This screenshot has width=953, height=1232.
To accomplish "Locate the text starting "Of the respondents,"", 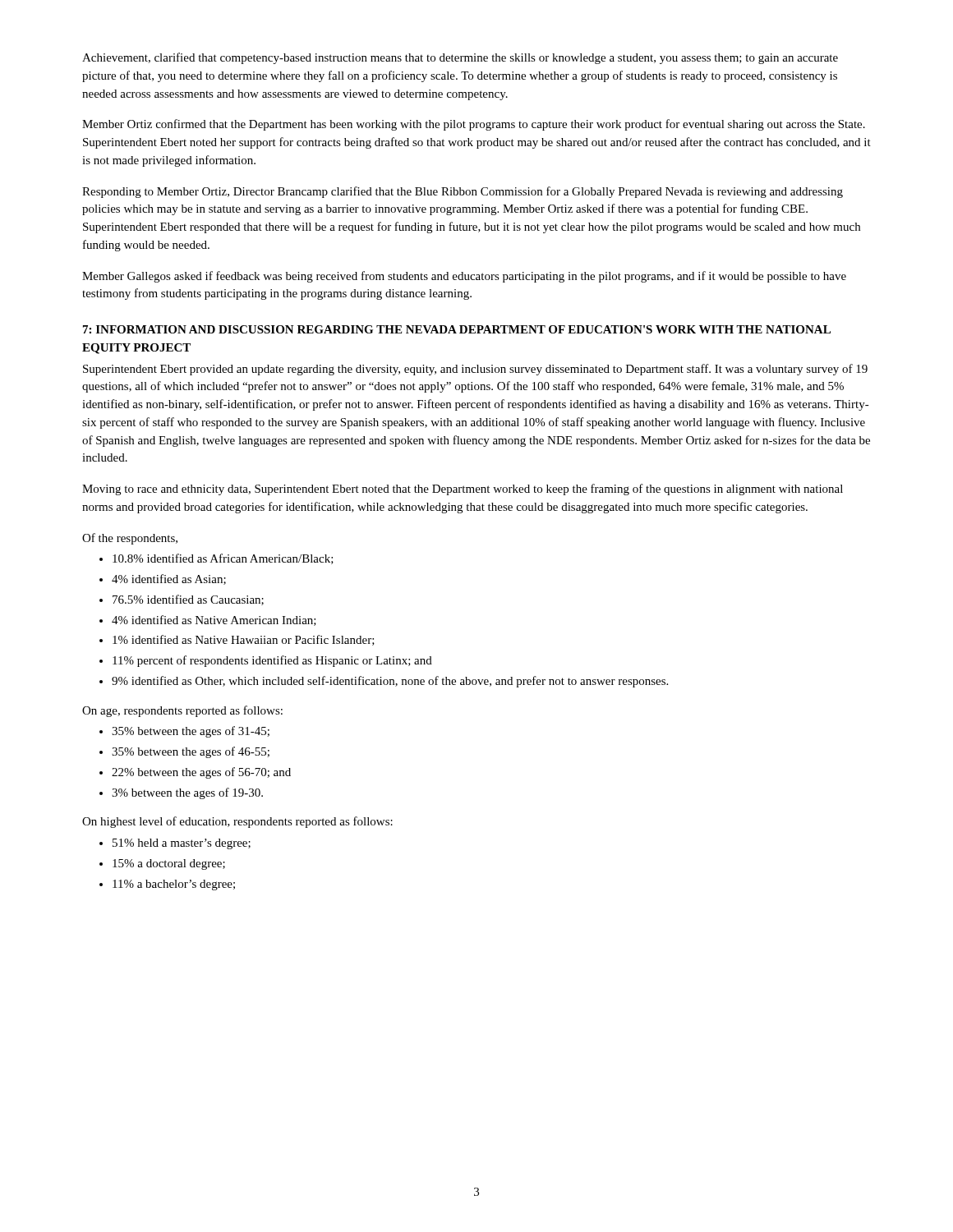I will coord(130,538).
